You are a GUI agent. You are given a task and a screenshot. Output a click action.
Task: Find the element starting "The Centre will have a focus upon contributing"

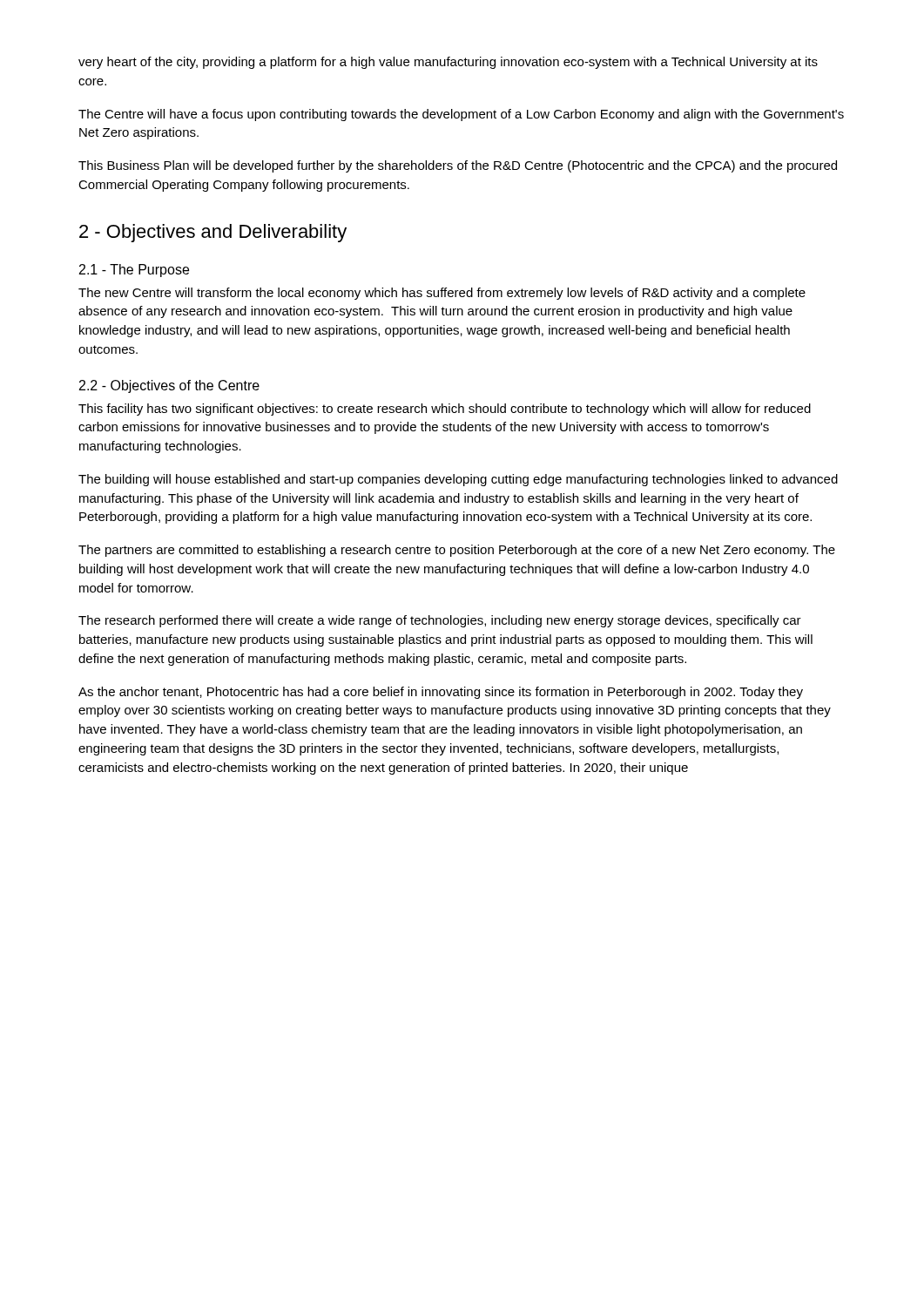pos(461,123)
